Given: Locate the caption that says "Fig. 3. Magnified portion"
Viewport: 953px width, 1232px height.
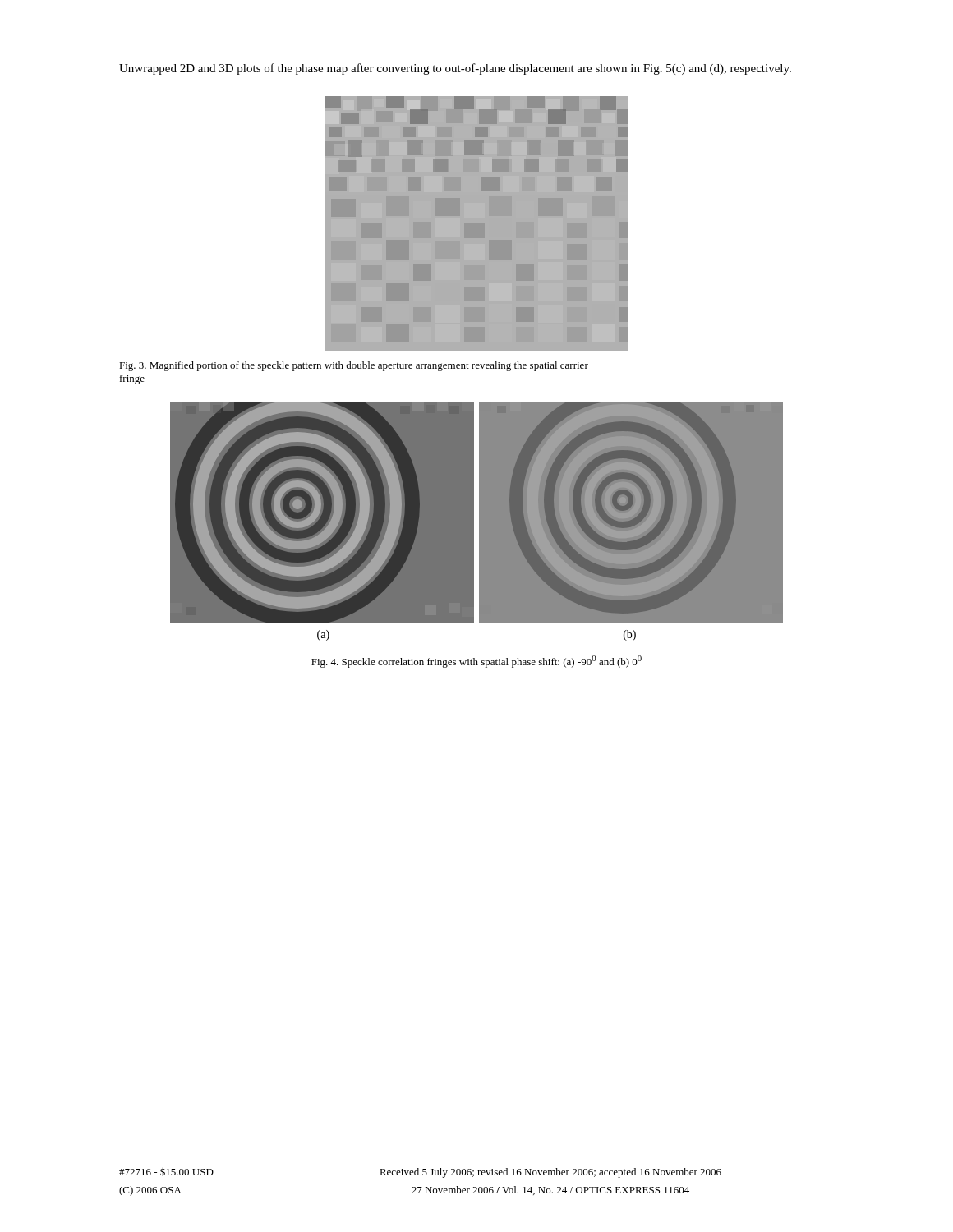Looking at the screenshot, I should [354, 371].
